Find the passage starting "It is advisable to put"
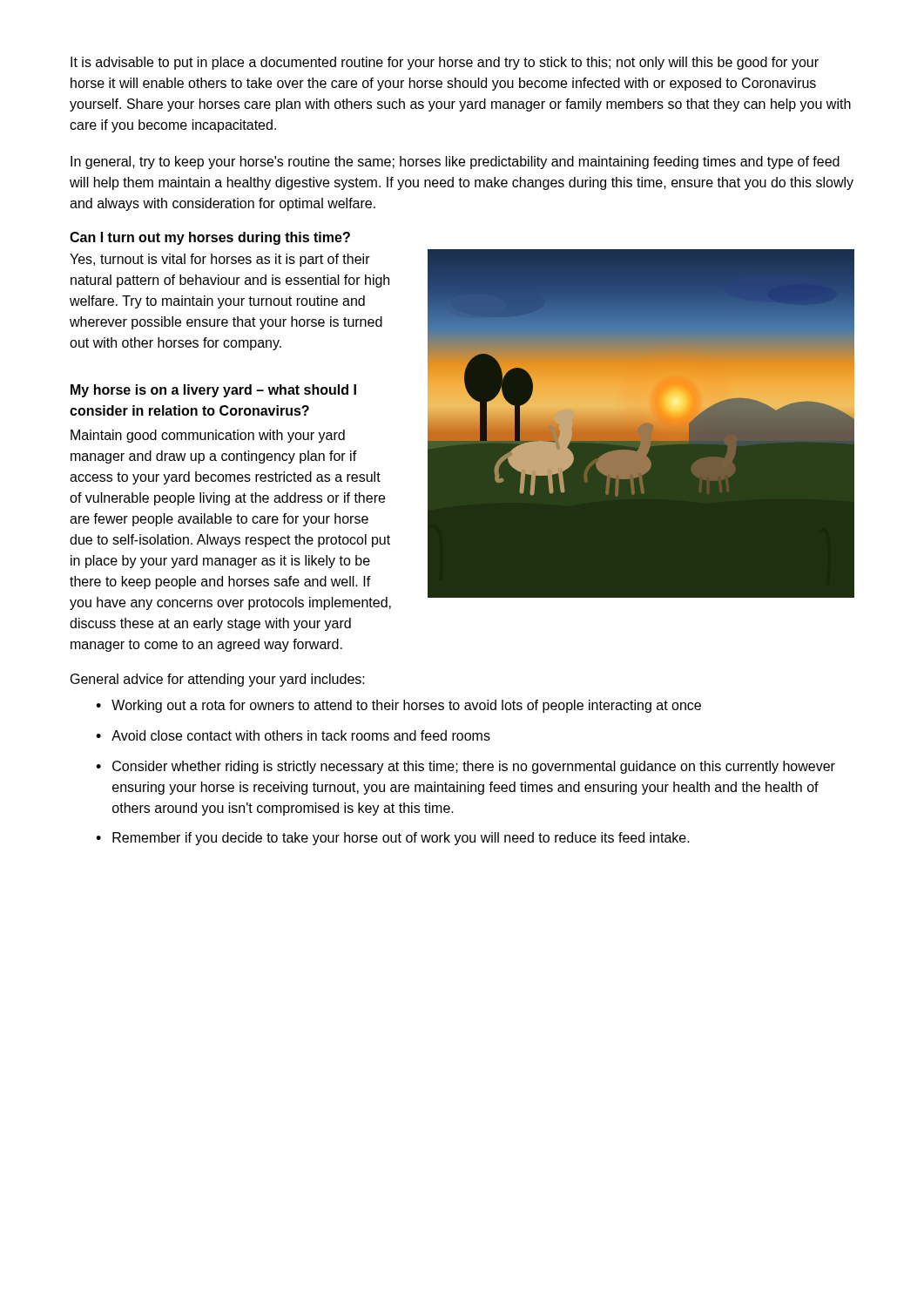 coord(460,94)
